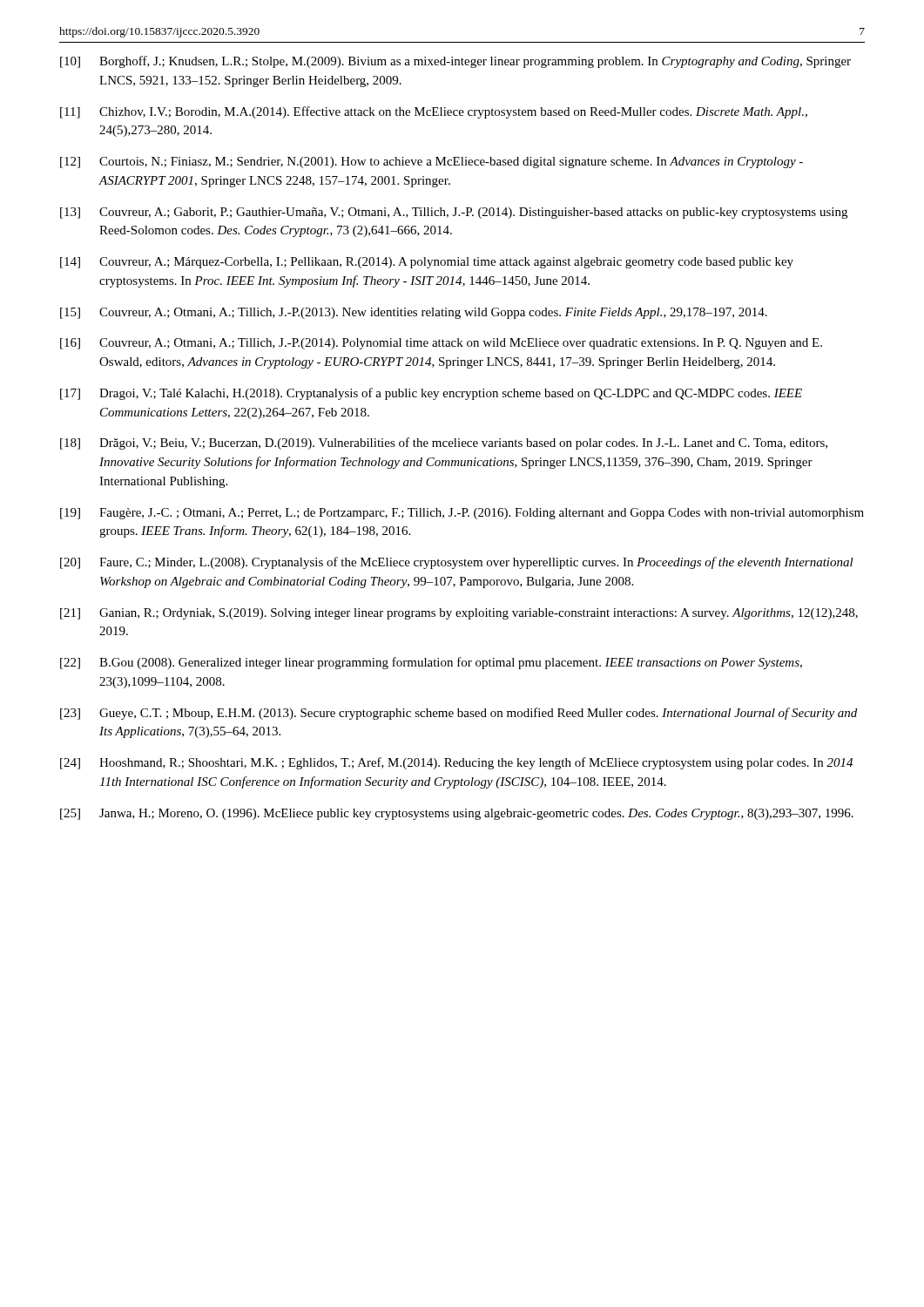
Task: Locate the text block starting "[15] Couvreur, A.; Otmani, A.;"
Action: [462, 312]
